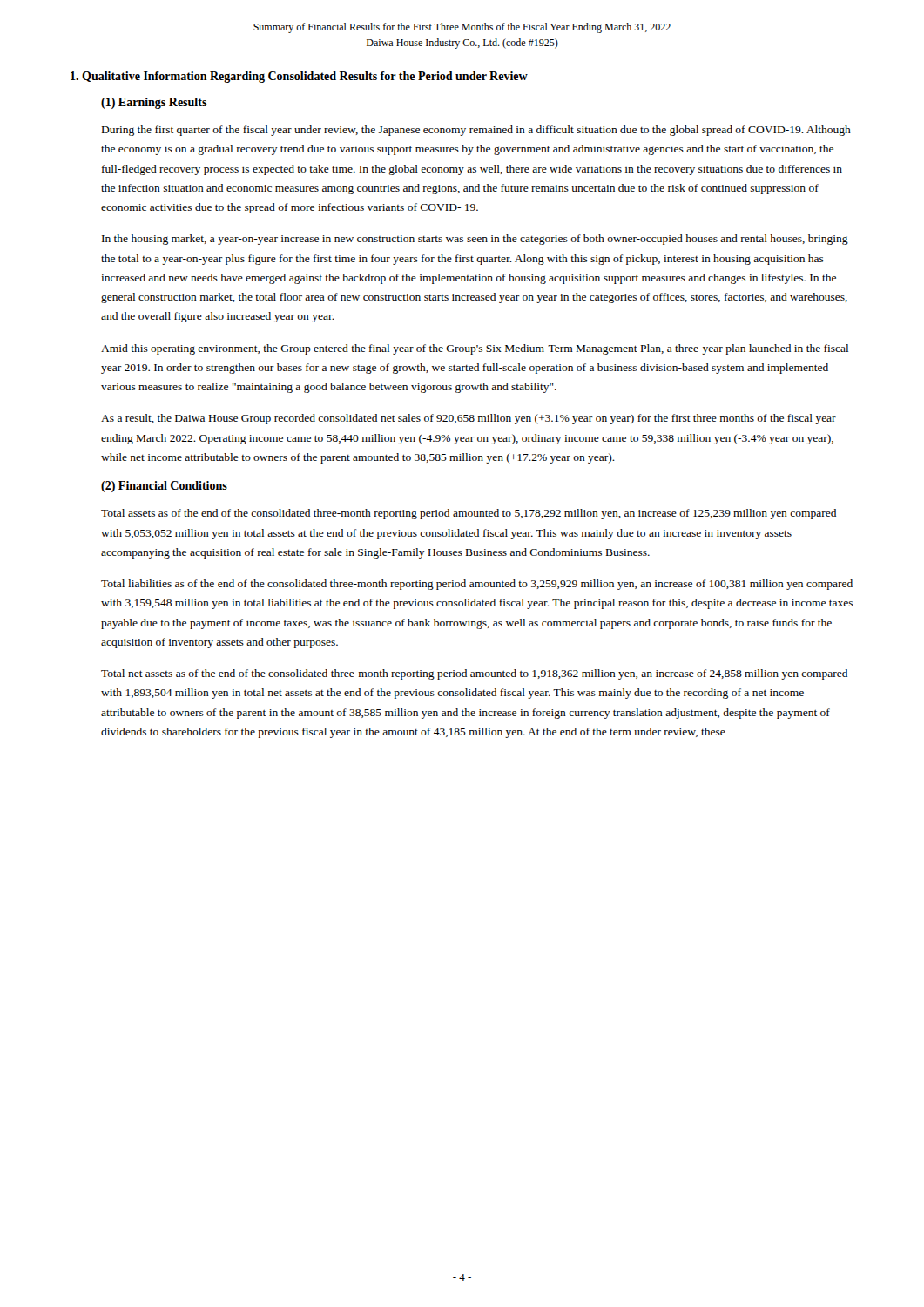
Task: Point to the block beginning "During the first quarter of"
Action: click(x=476, y=168)
